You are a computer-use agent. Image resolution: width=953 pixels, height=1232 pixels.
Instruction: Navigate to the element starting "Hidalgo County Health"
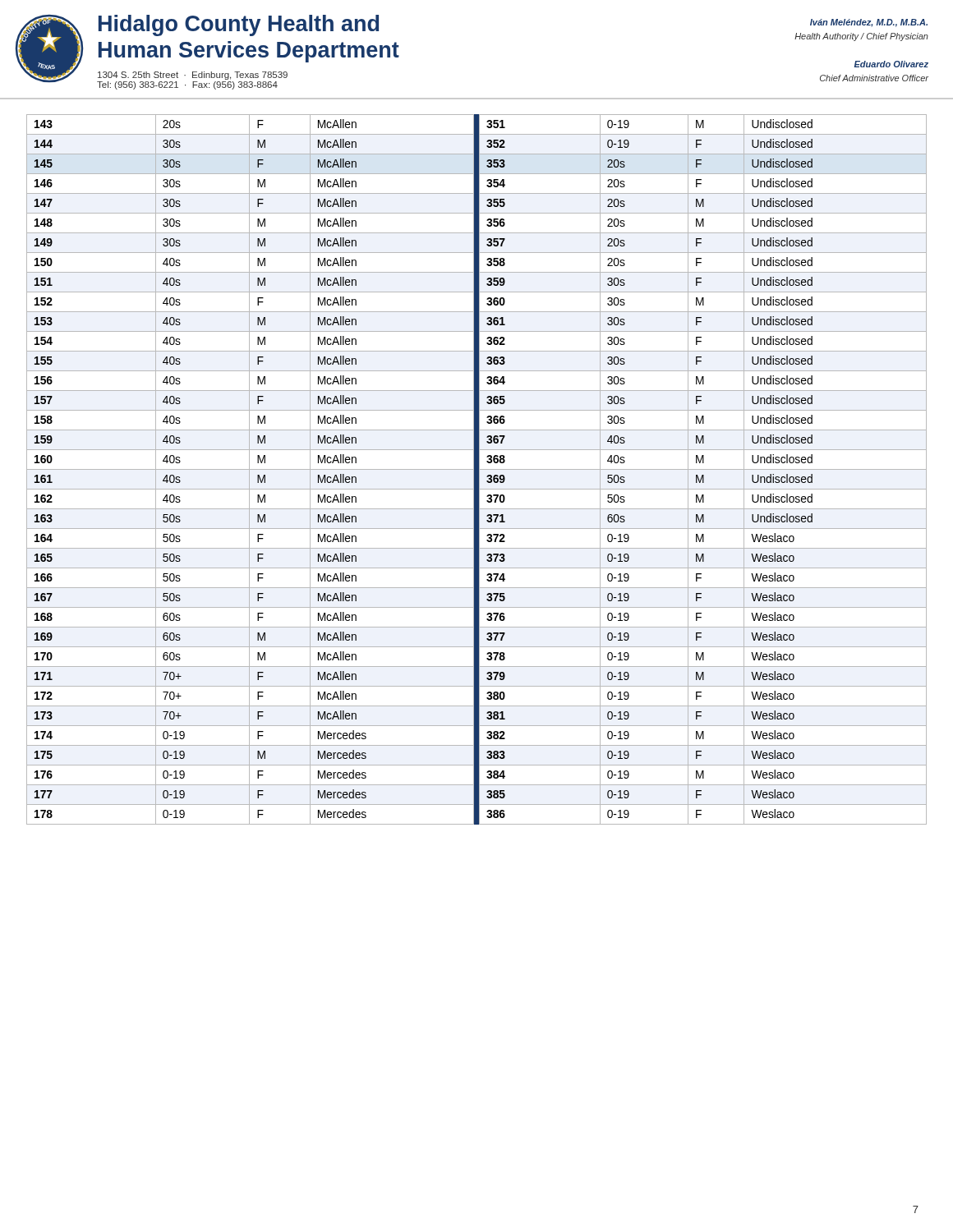coord(248,37)
